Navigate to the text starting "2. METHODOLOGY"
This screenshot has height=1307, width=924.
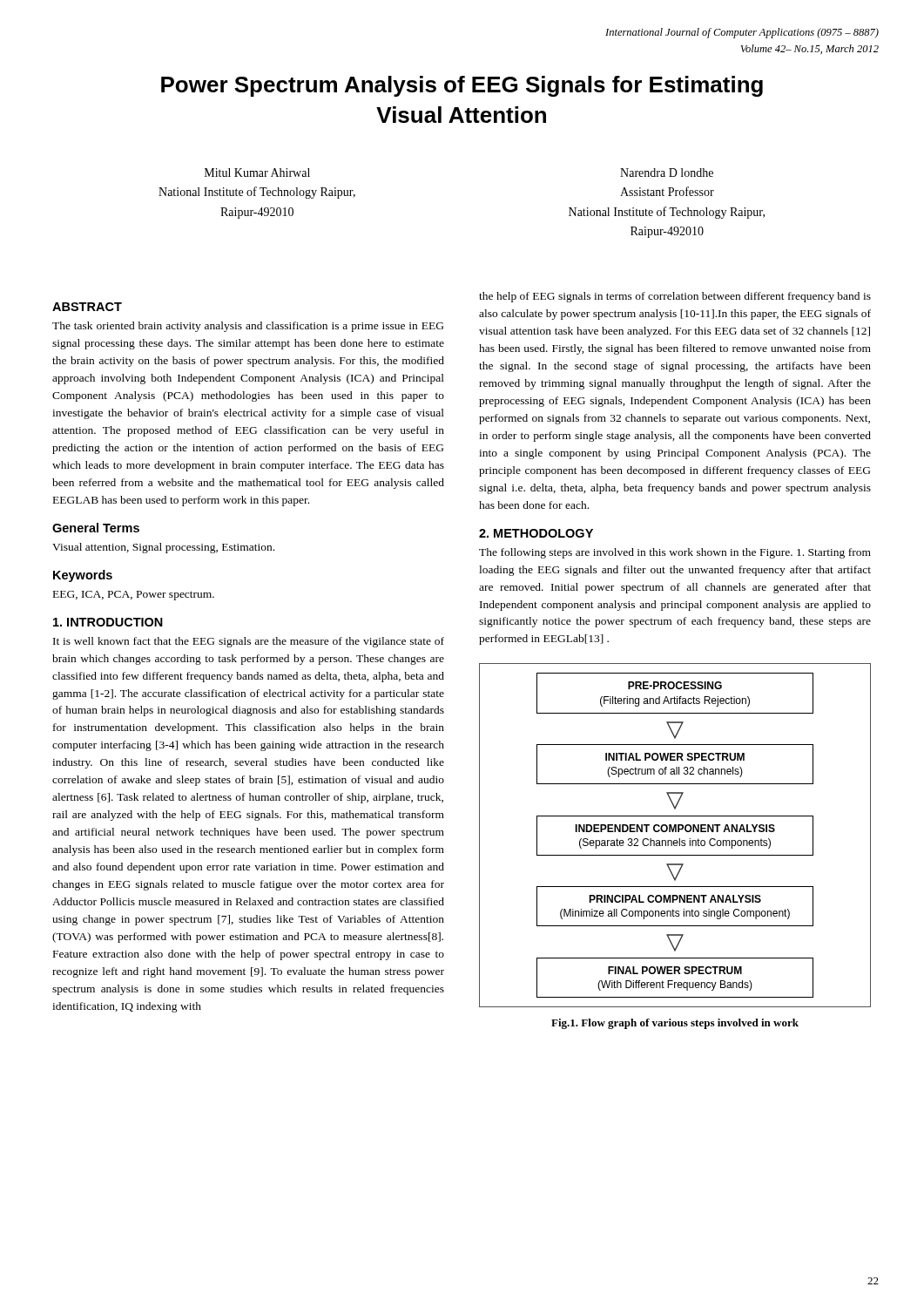[x=536, y=533]
